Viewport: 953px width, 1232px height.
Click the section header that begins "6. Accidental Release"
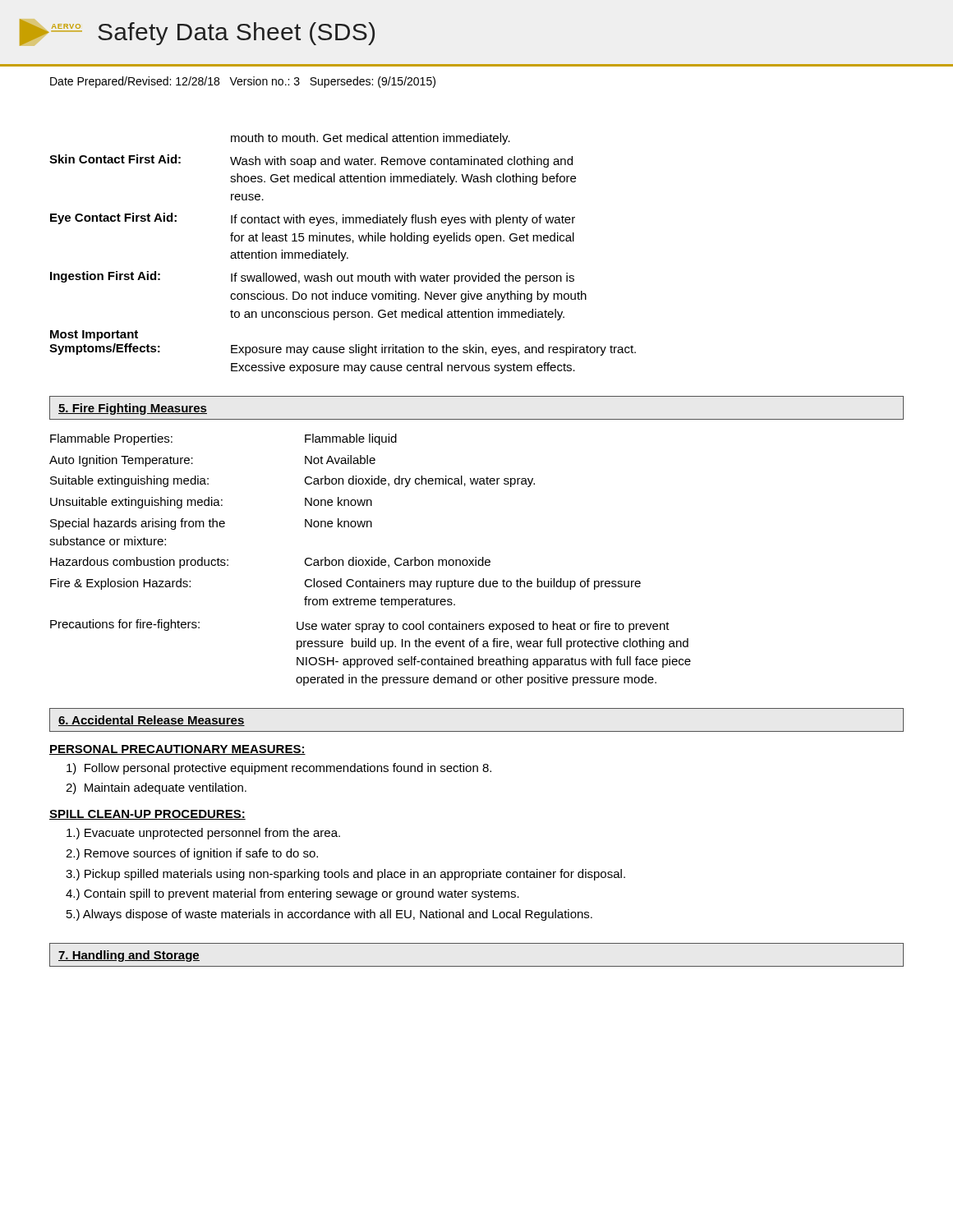click(151, 719)
